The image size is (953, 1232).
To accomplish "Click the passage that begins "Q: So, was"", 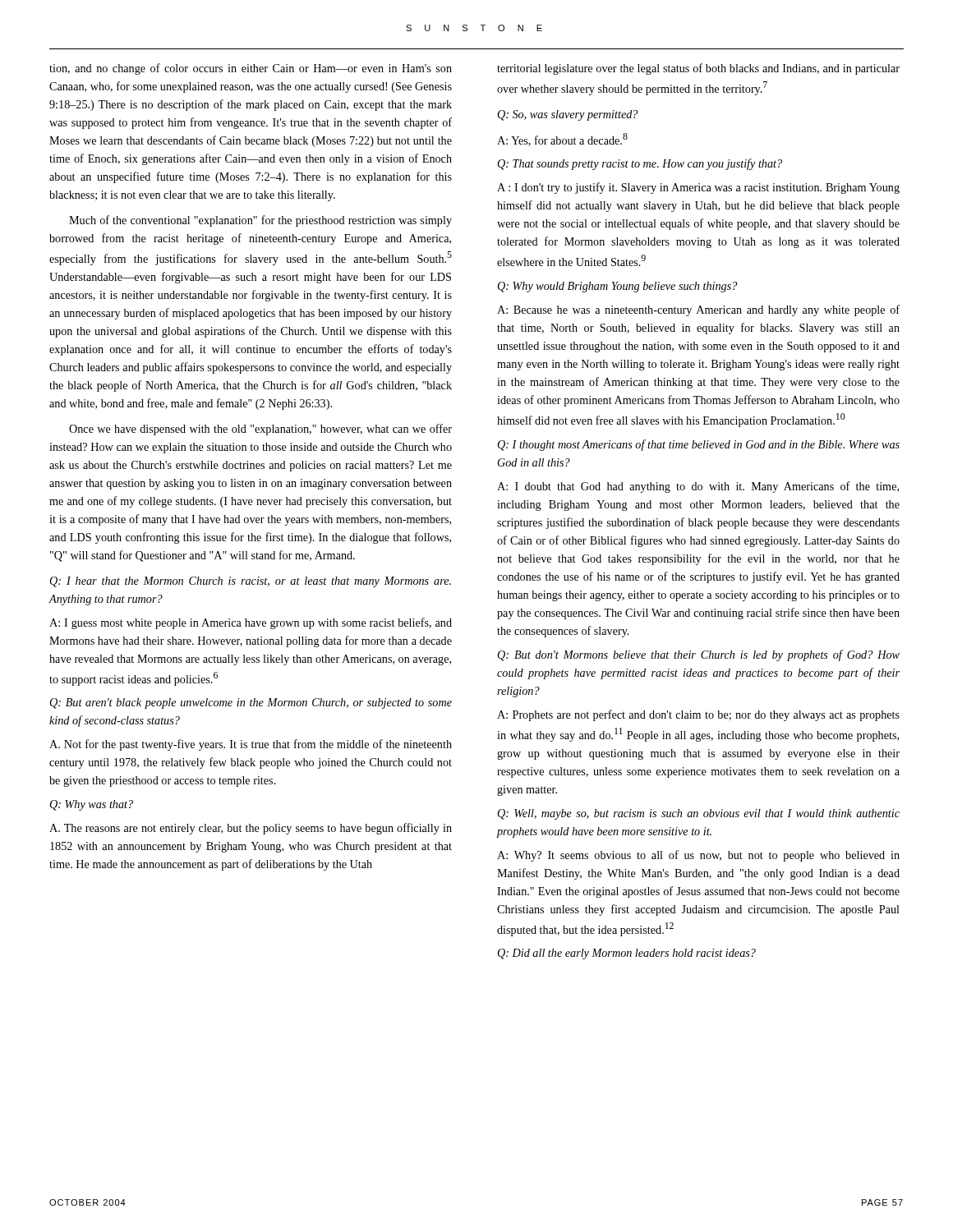I will 568,115.
